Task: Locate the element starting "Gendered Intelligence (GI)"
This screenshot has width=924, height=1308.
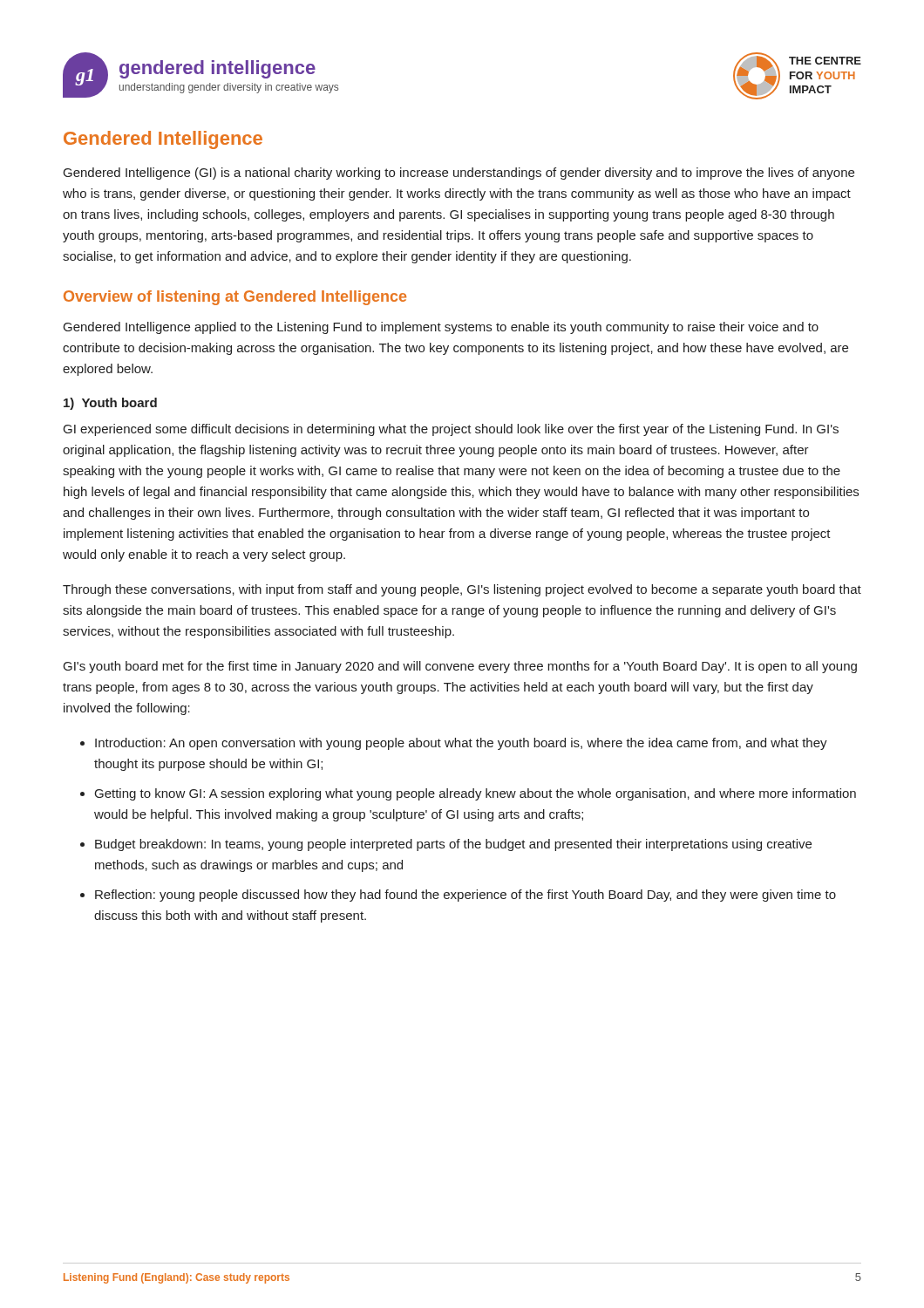Action: point(459,214)
